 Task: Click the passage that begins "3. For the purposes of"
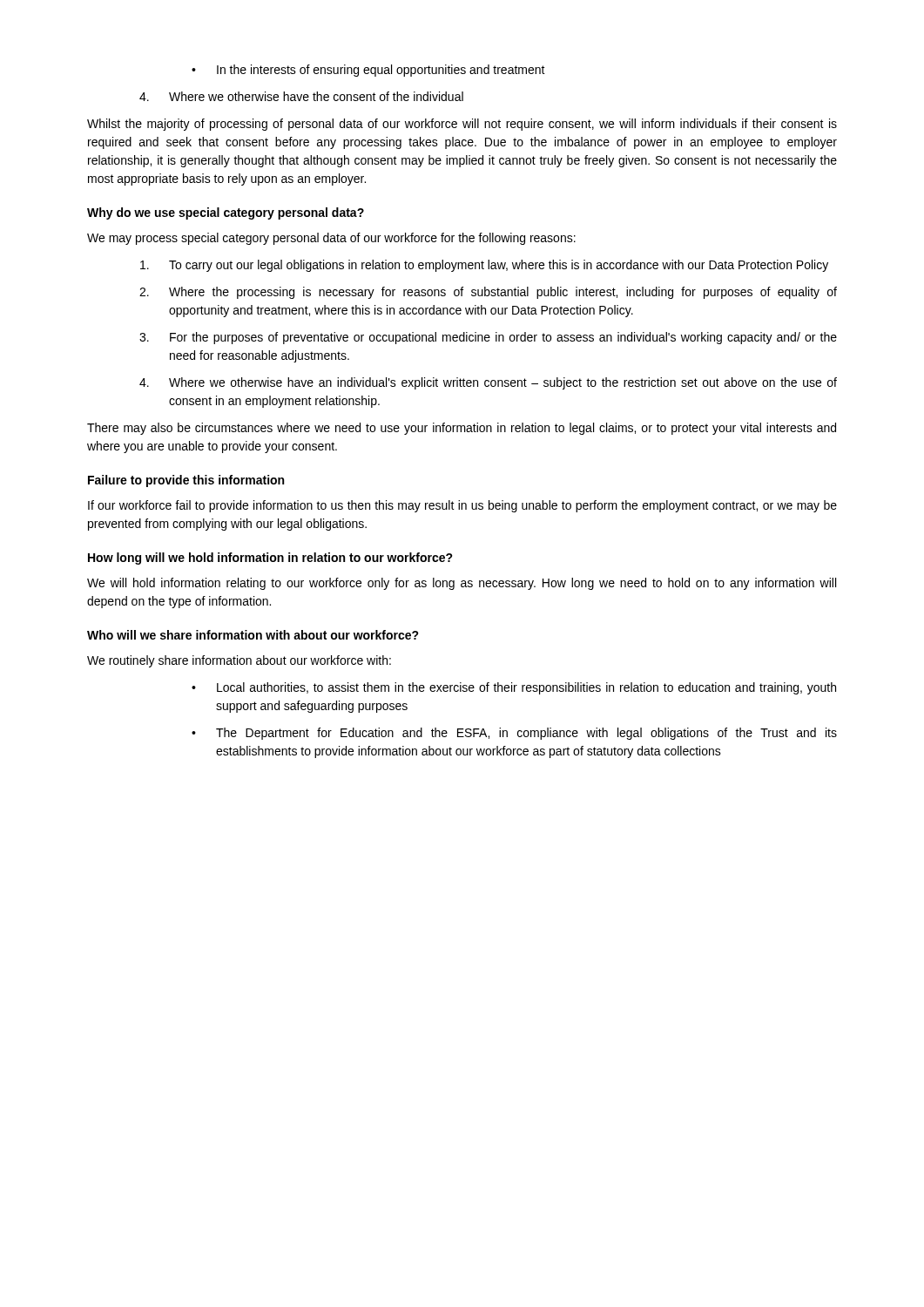point(488,347)
